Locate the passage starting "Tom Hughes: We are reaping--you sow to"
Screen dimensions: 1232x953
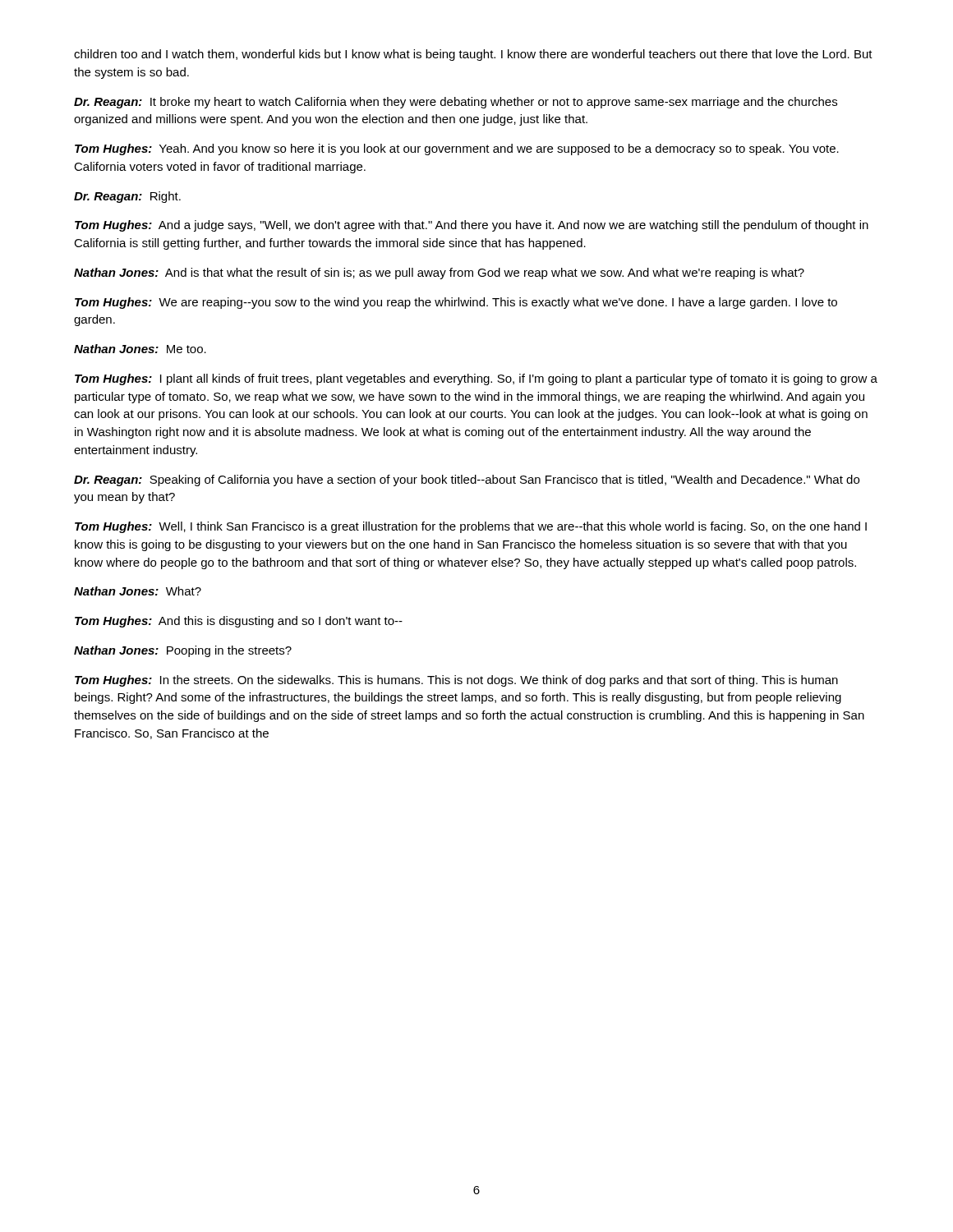point(456,310)
